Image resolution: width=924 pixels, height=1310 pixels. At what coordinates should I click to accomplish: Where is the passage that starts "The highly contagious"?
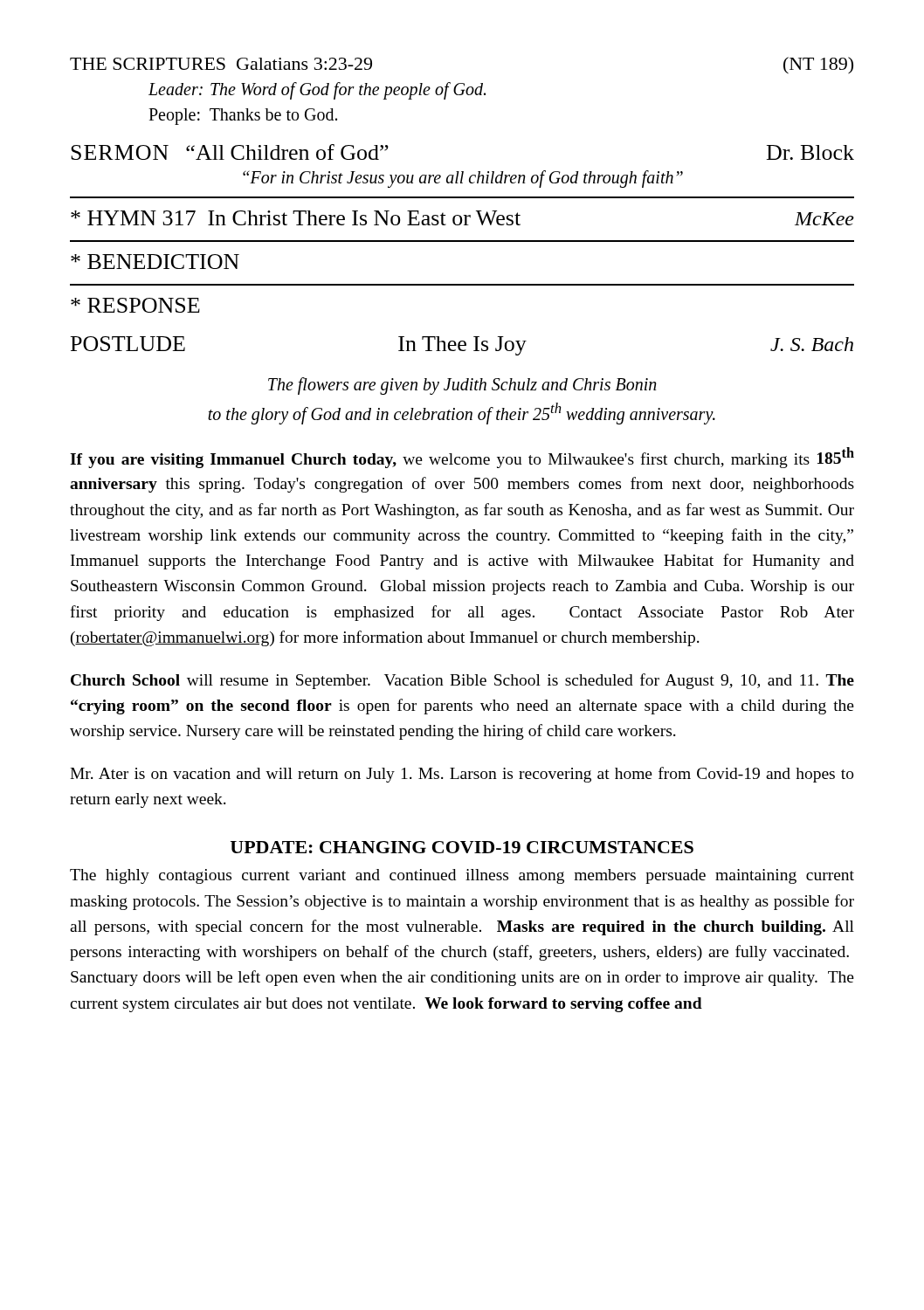pyautogui.click(x=462, y=939)
